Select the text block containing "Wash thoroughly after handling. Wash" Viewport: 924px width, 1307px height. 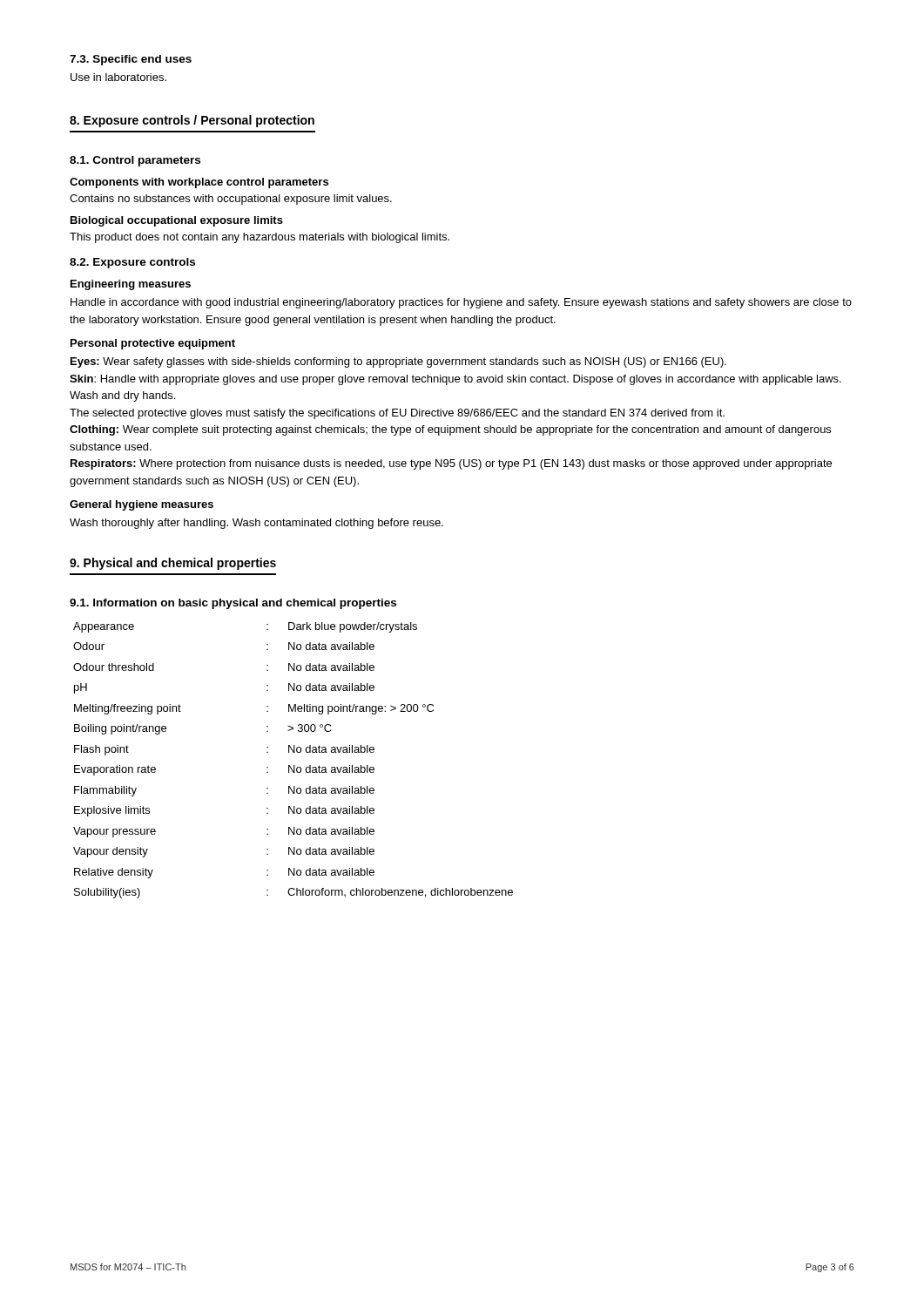point(257,522)
